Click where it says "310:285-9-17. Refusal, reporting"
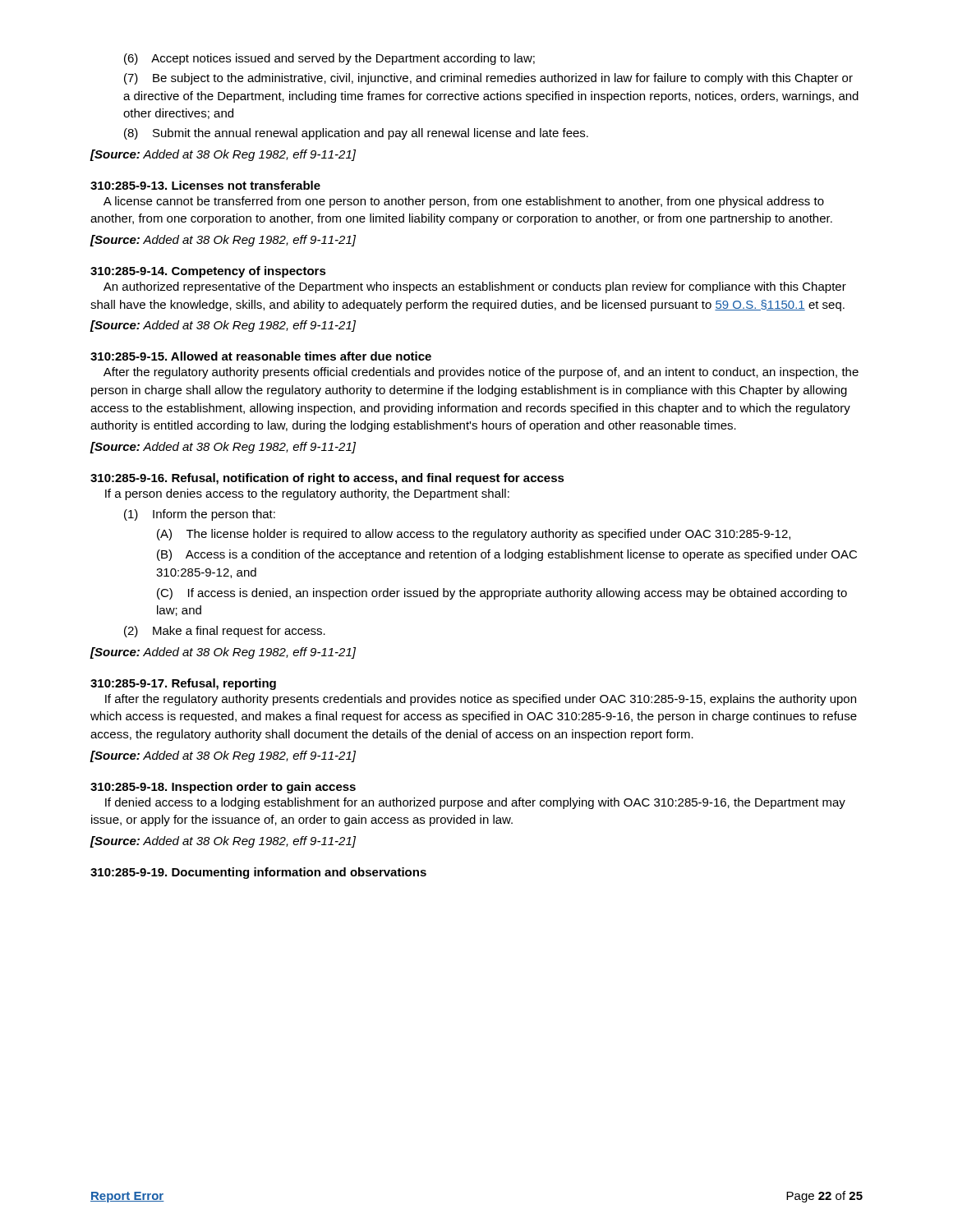The image size is (953, 1232). [x=184, y=683]
